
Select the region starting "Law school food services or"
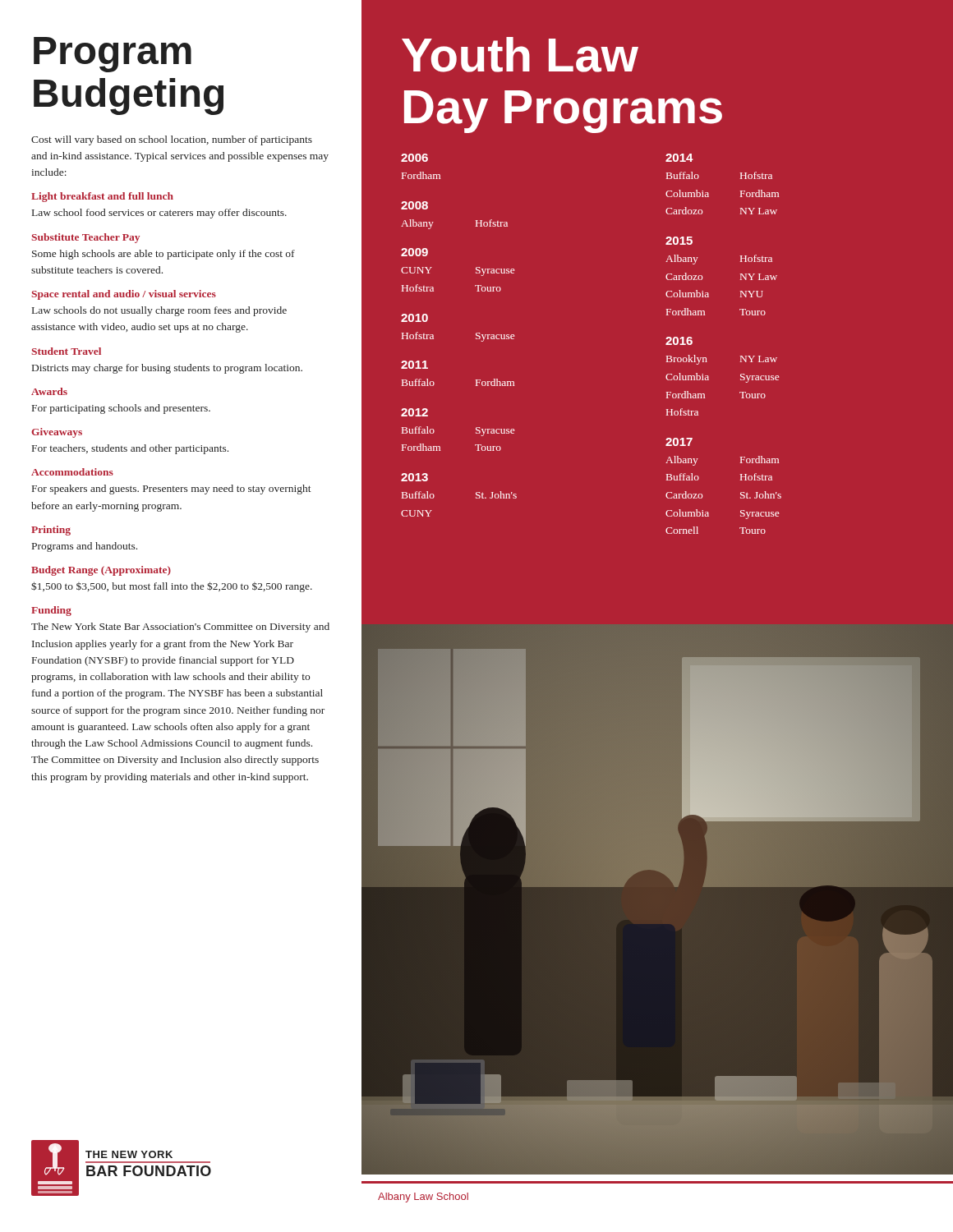pos(159,213)
